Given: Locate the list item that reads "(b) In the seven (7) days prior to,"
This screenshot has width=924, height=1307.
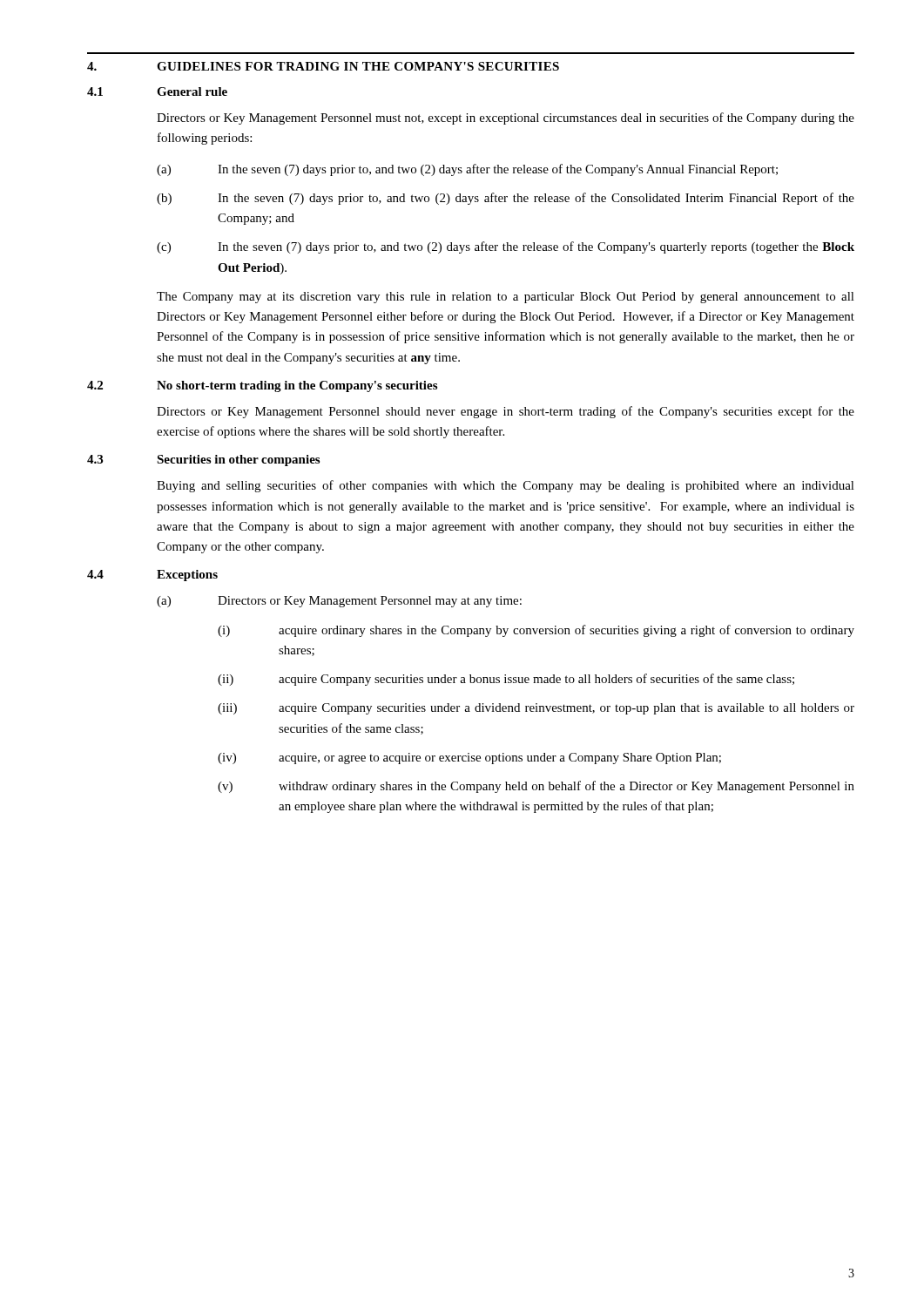Looking at the screenshot, I should click(506, 208).
